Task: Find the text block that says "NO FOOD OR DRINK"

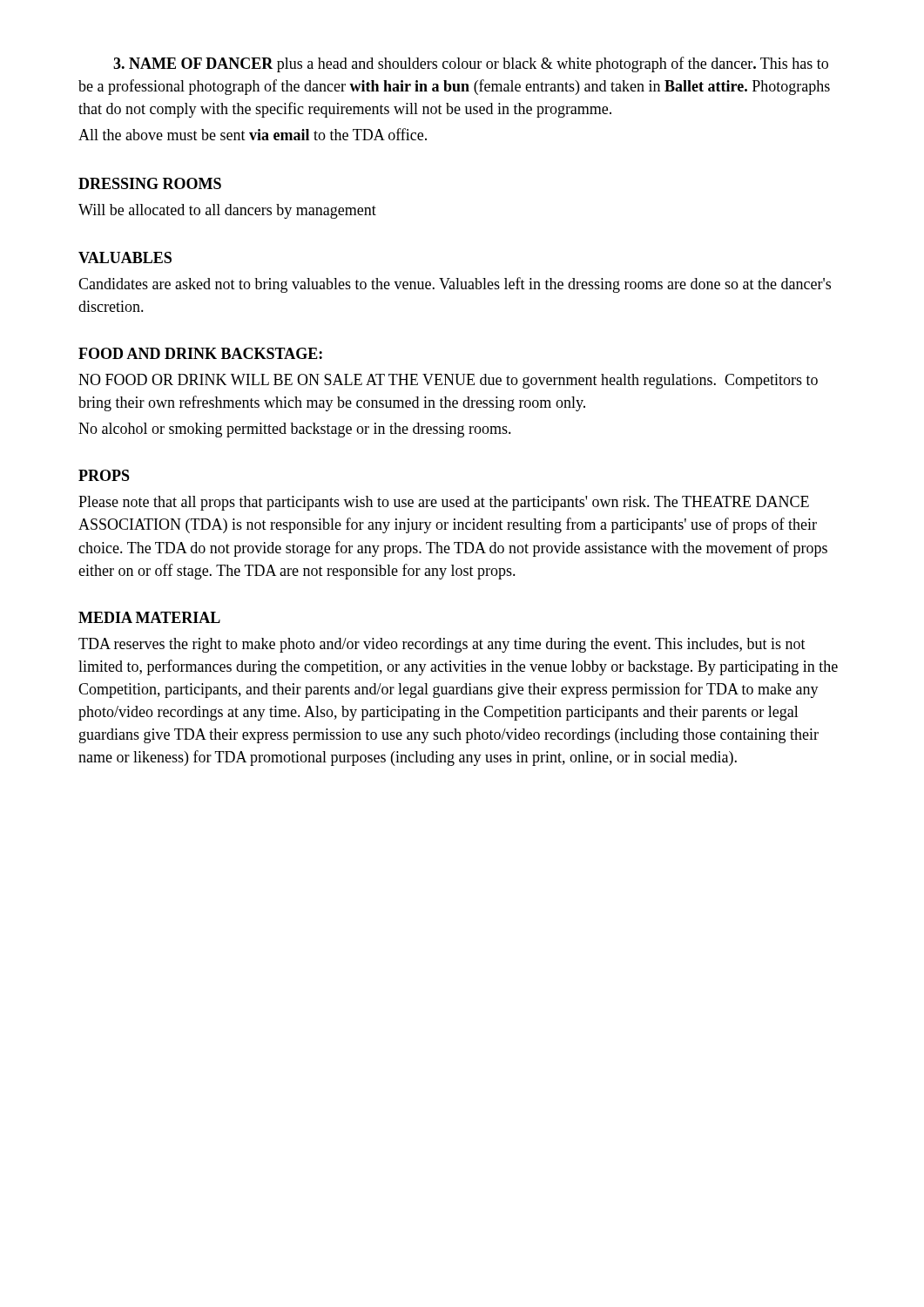Action: [462, 404]
